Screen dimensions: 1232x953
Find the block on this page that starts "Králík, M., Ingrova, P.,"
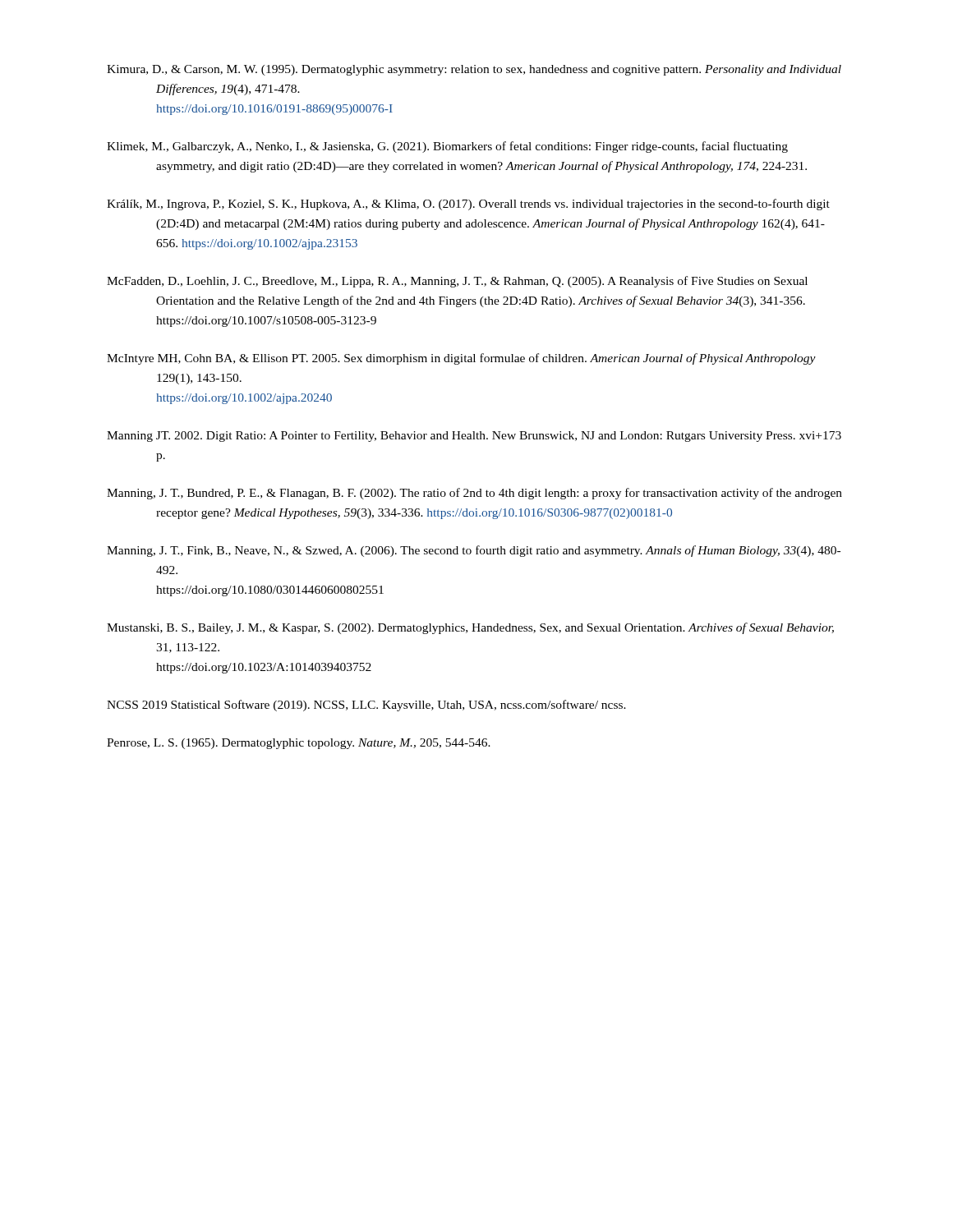pos(468,223)
